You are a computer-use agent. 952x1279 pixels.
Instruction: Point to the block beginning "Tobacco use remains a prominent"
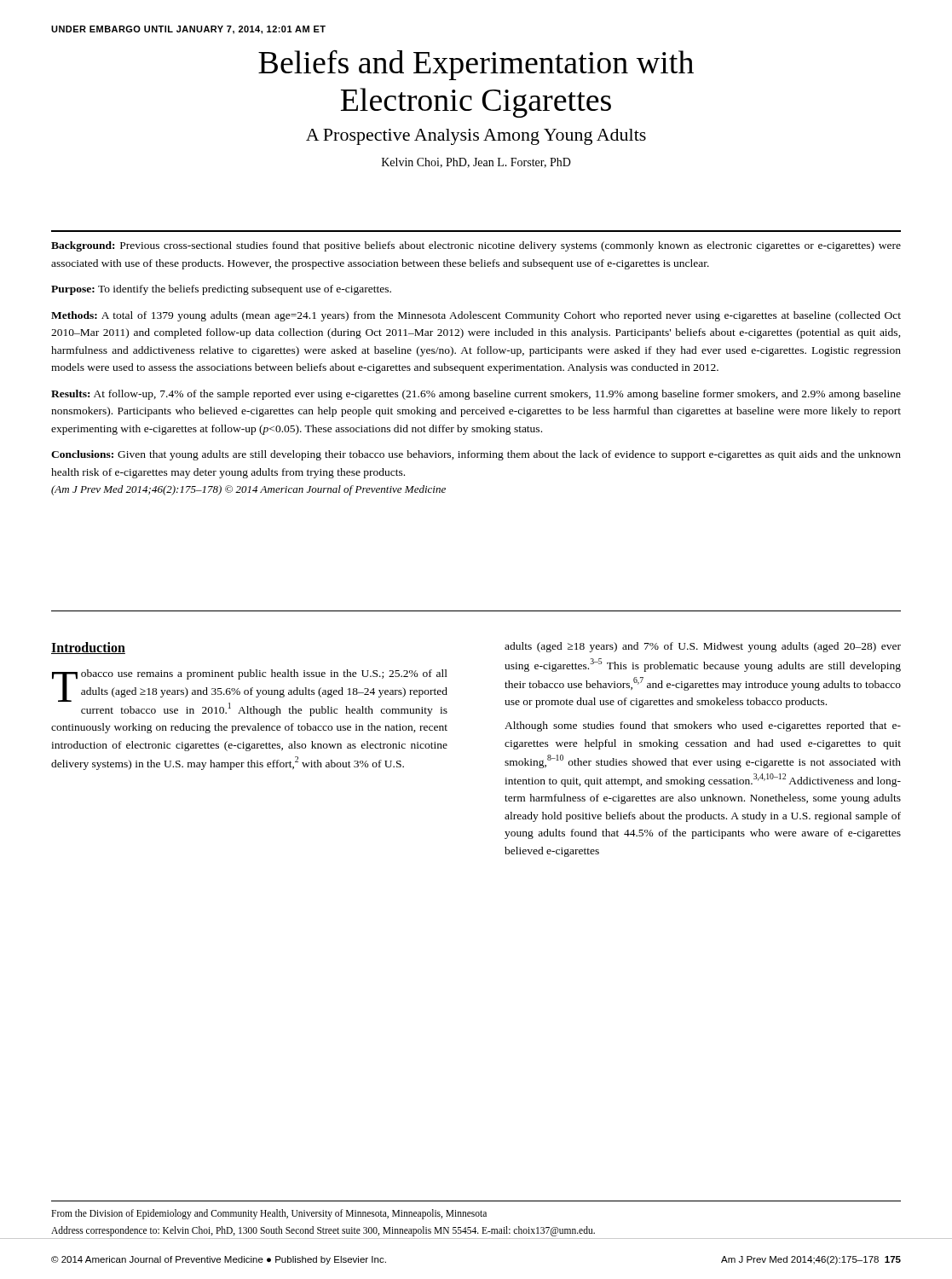tap(249, 718)
